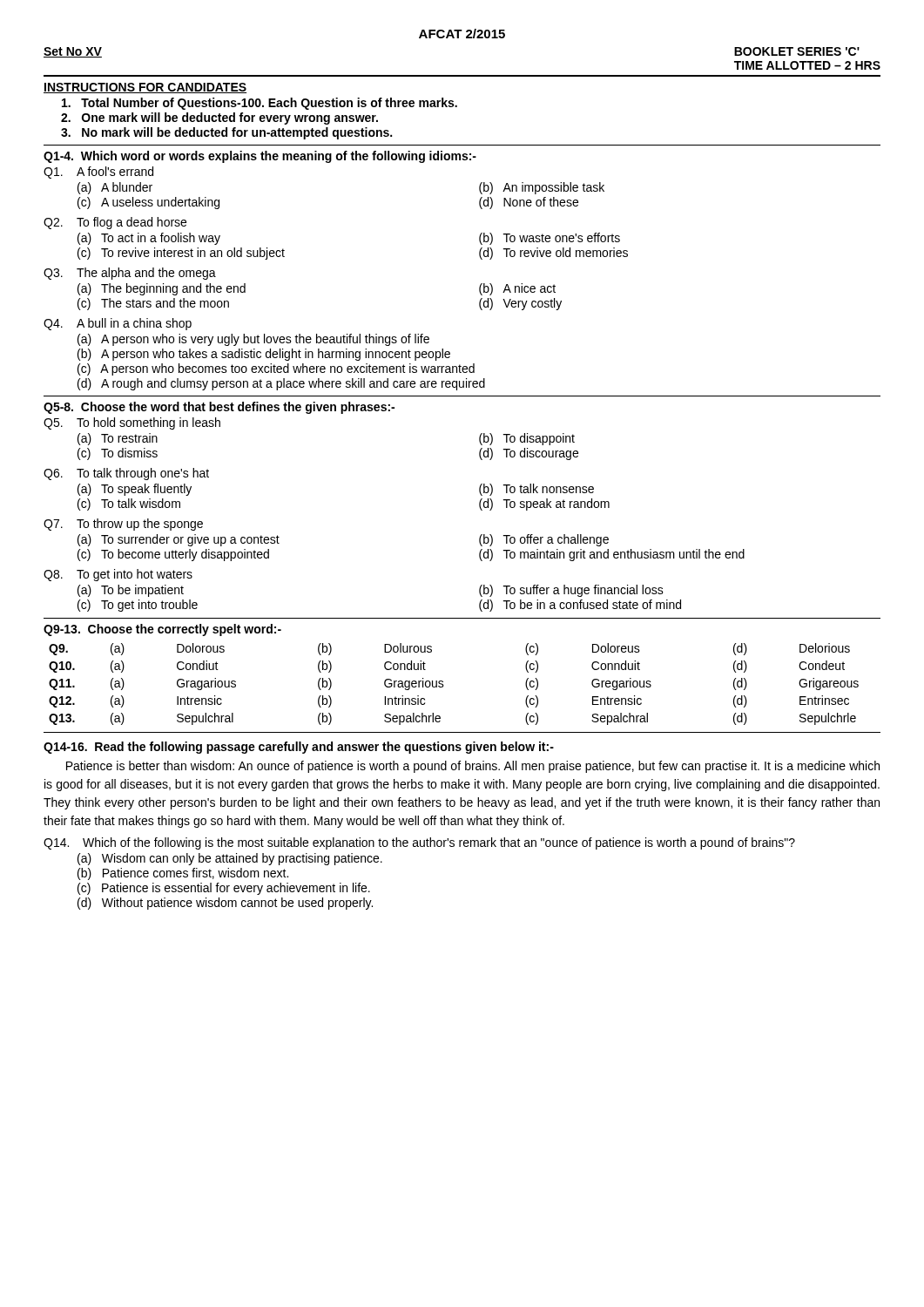
Task: Point to the text block starting "Q7.To throw up the"
Action: point(123,525)
